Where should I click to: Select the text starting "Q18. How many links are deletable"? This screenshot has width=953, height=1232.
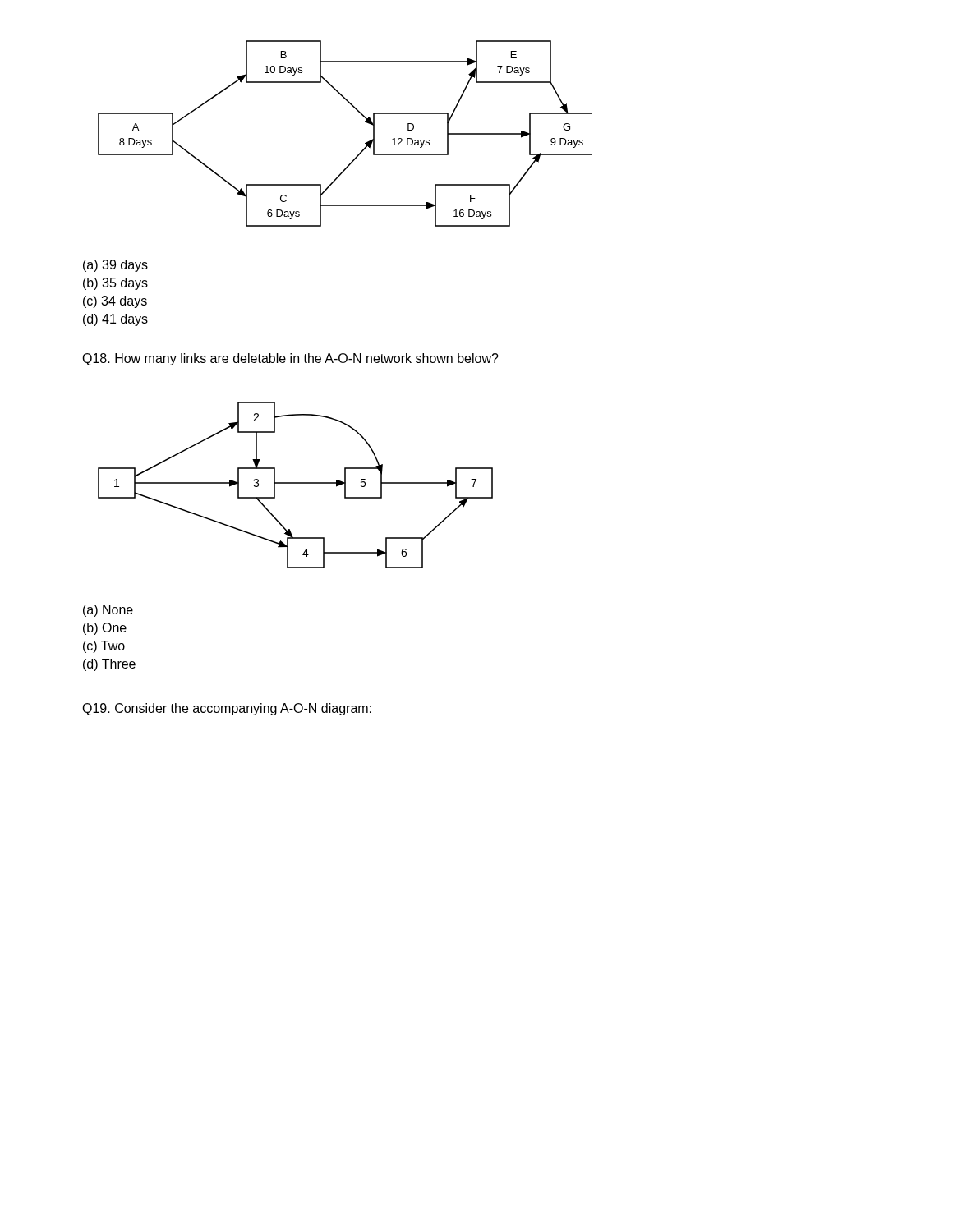(x=290, y=359)
